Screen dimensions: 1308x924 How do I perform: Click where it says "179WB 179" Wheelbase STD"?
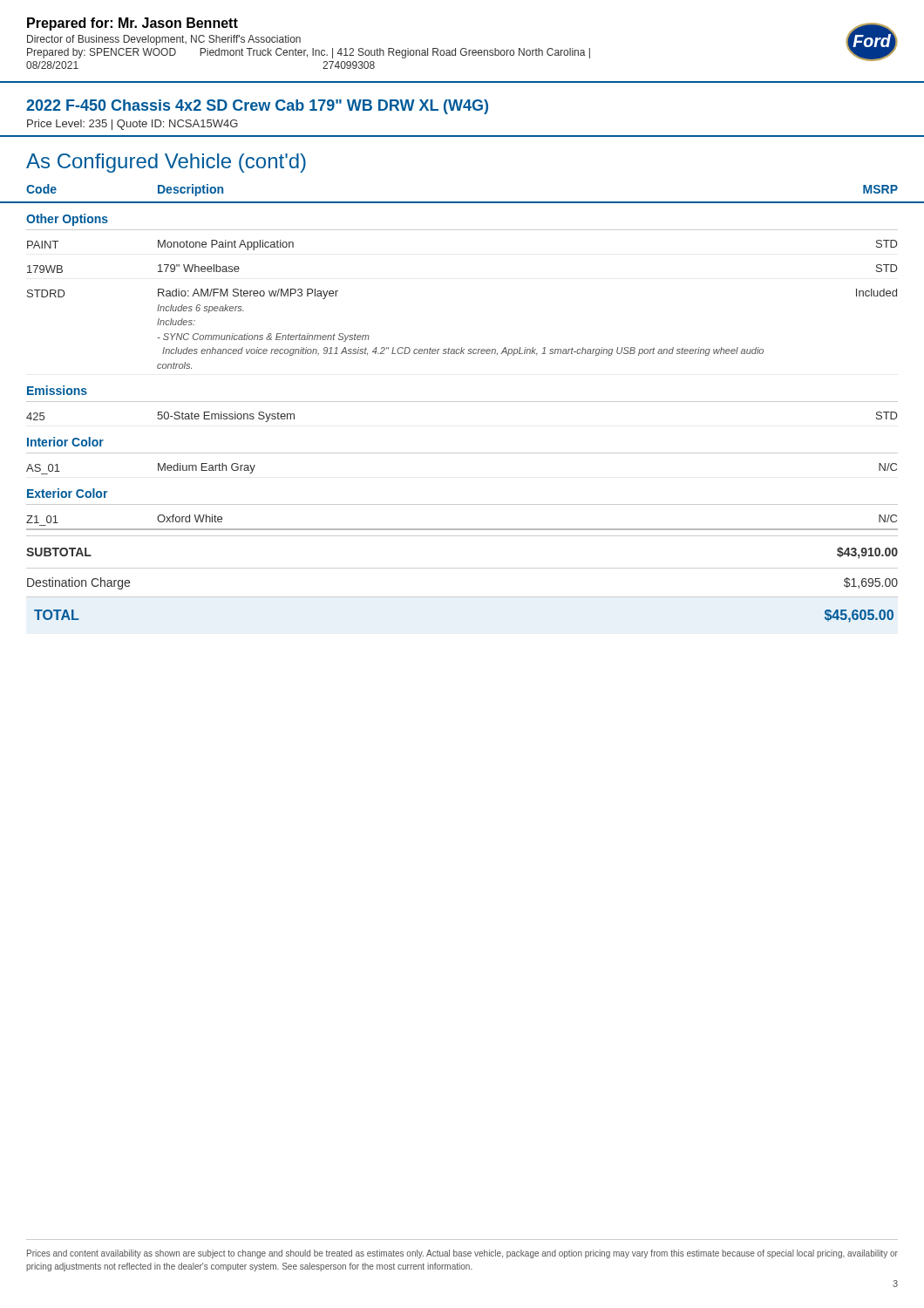41,268
